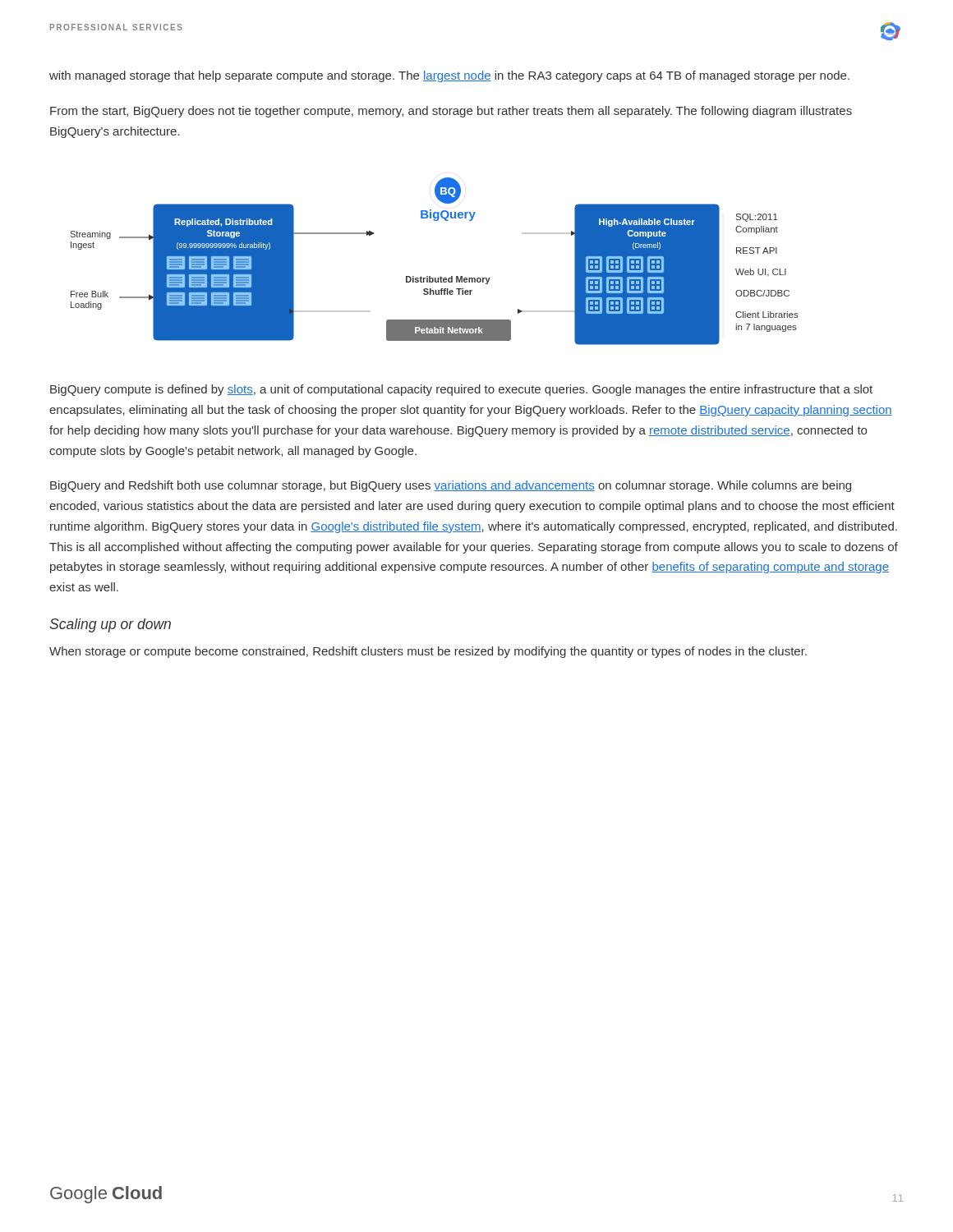Select the infographic
This screenshot has width=953, height=1232.
pyautogui.click(x=476, y=258)
